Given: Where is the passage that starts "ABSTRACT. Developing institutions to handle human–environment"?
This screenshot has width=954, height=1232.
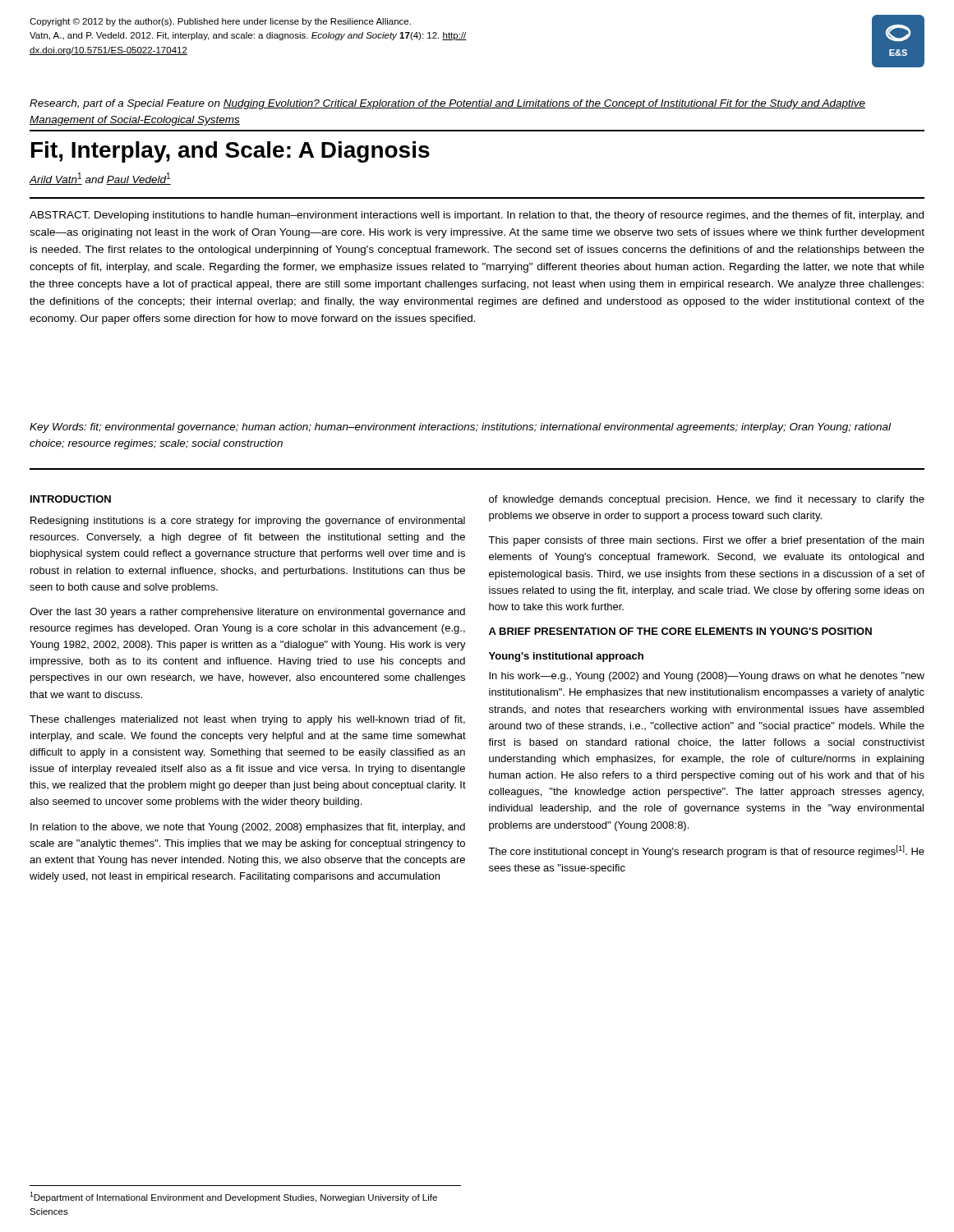Looking at the screenshot, I should (477, 266).
